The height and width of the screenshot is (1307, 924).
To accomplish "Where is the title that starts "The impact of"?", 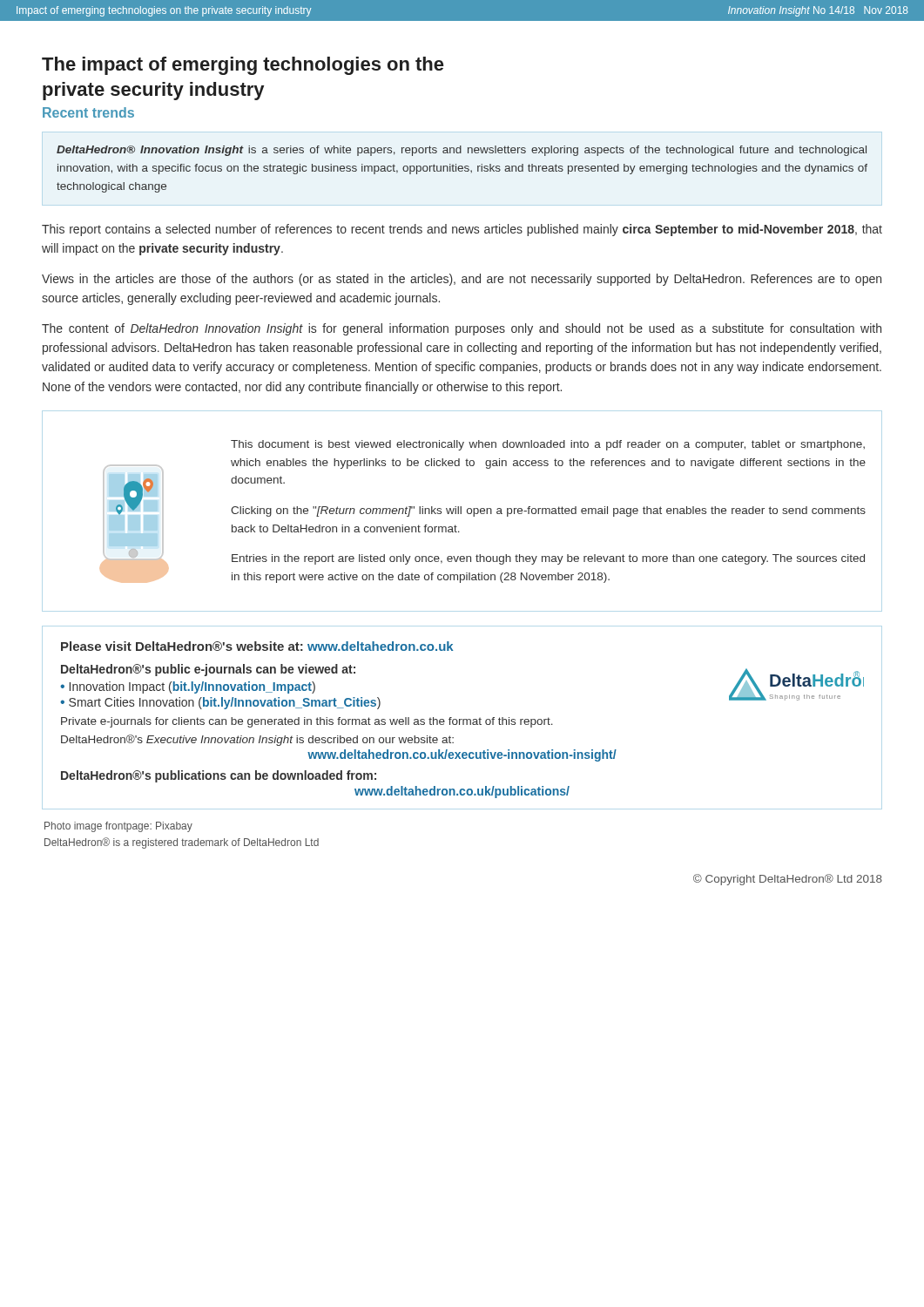I will 243,66.
